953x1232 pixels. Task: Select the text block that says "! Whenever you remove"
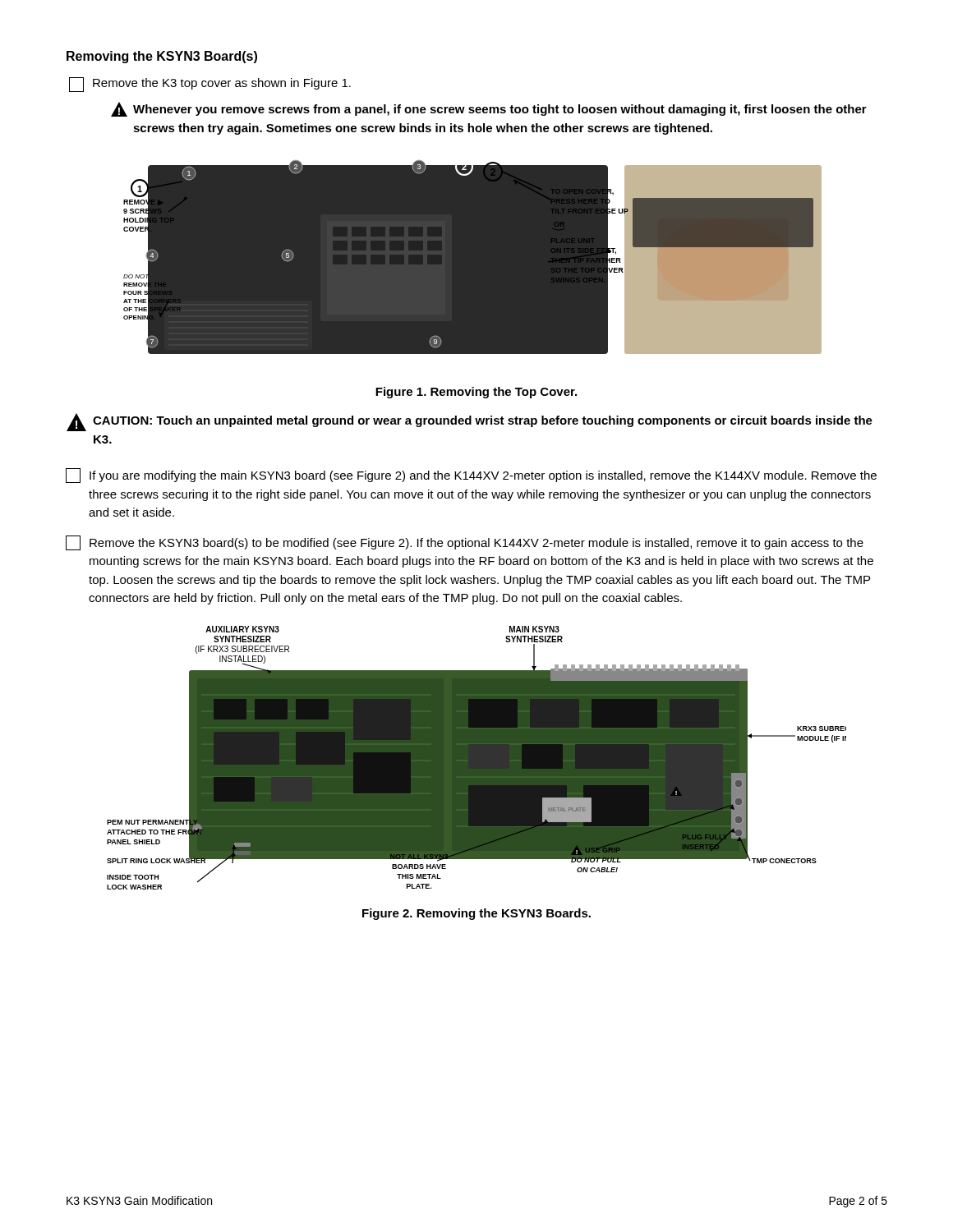tap(499, 119)
